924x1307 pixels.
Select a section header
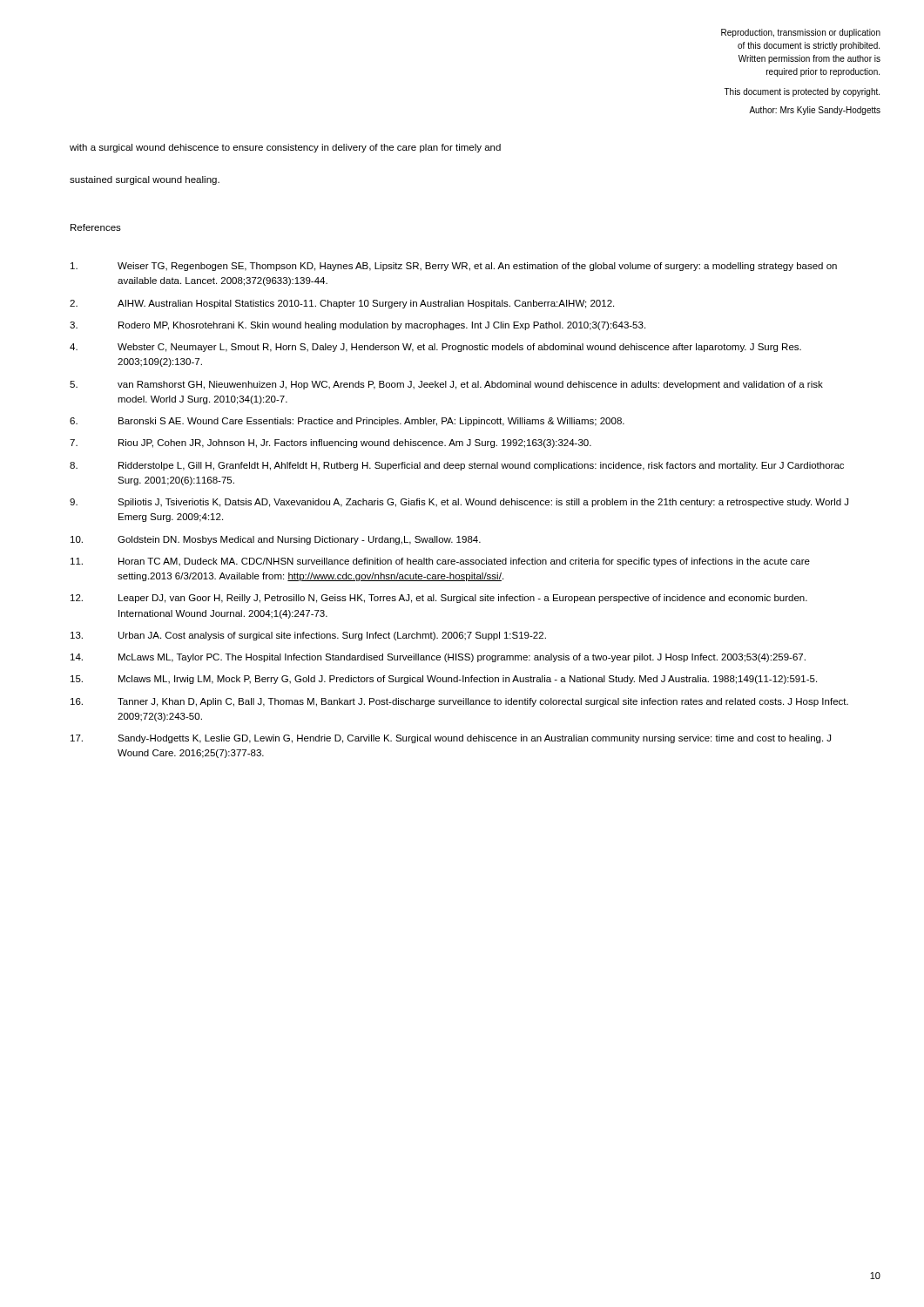click(95, 228)
